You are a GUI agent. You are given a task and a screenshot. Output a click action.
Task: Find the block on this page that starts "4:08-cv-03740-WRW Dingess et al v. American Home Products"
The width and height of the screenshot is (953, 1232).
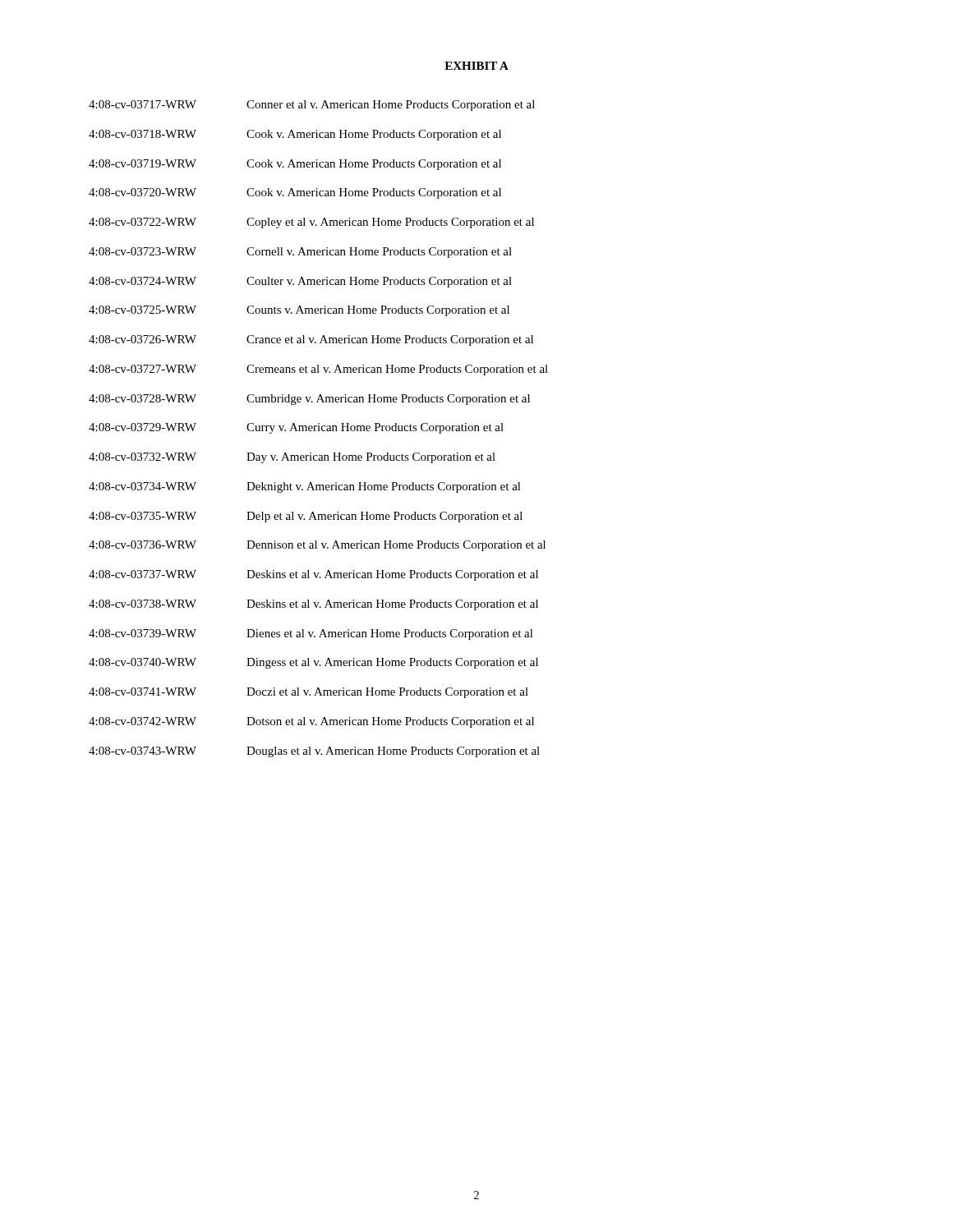[488, 663]
